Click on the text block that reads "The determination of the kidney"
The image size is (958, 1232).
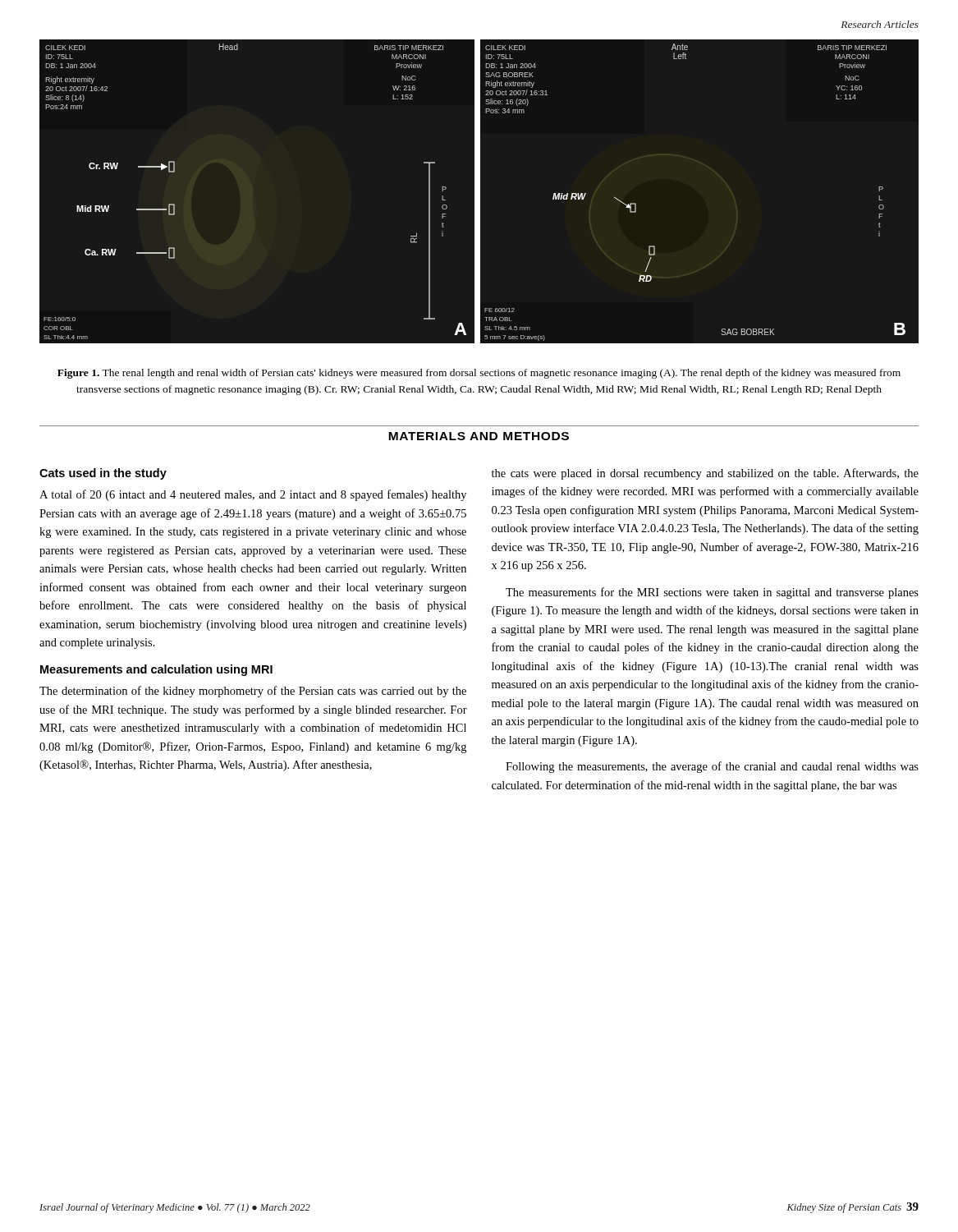click(x=253, y=728)
